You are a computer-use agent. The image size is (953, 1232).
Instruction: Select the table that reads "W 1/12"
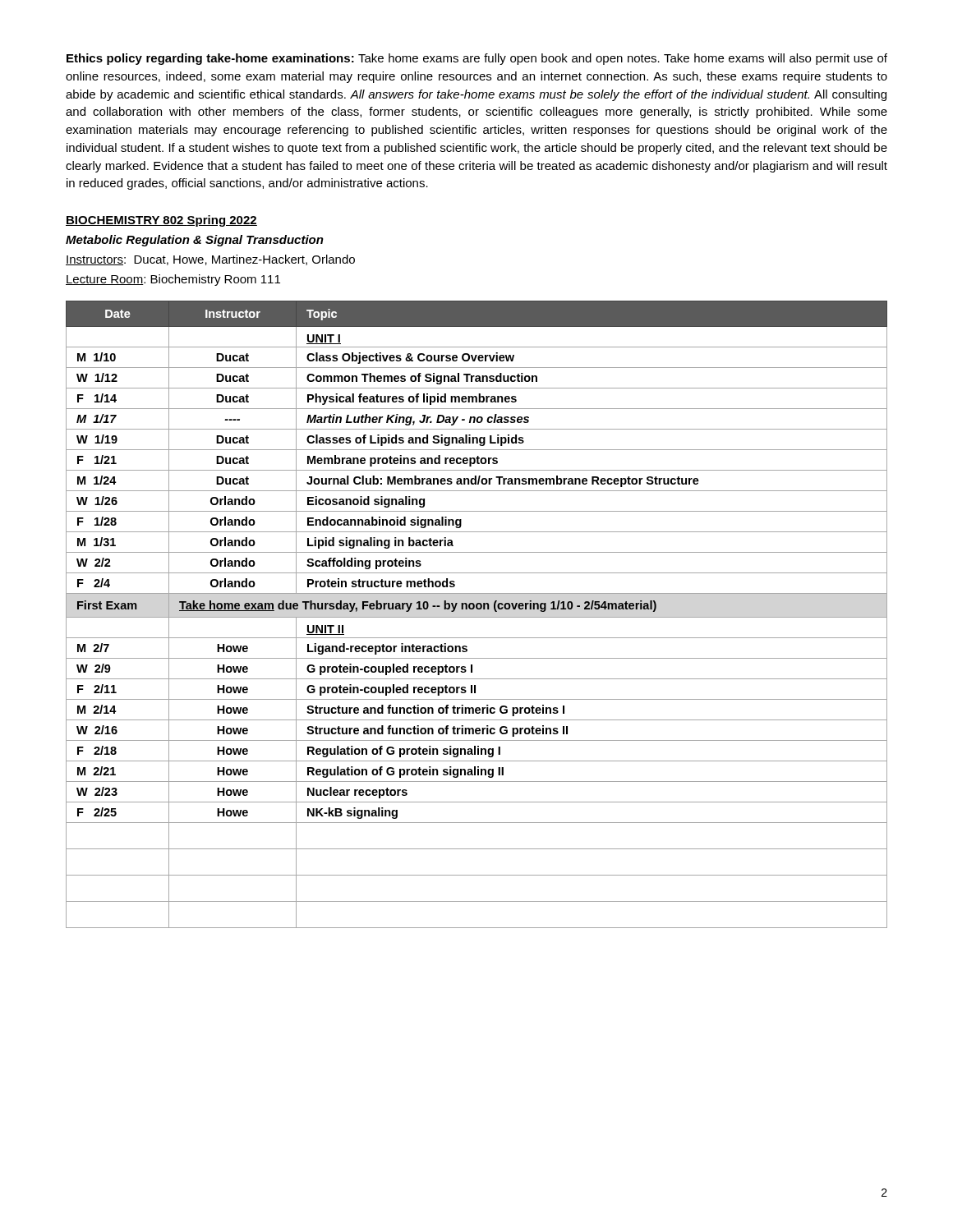(x=476, y=614)
